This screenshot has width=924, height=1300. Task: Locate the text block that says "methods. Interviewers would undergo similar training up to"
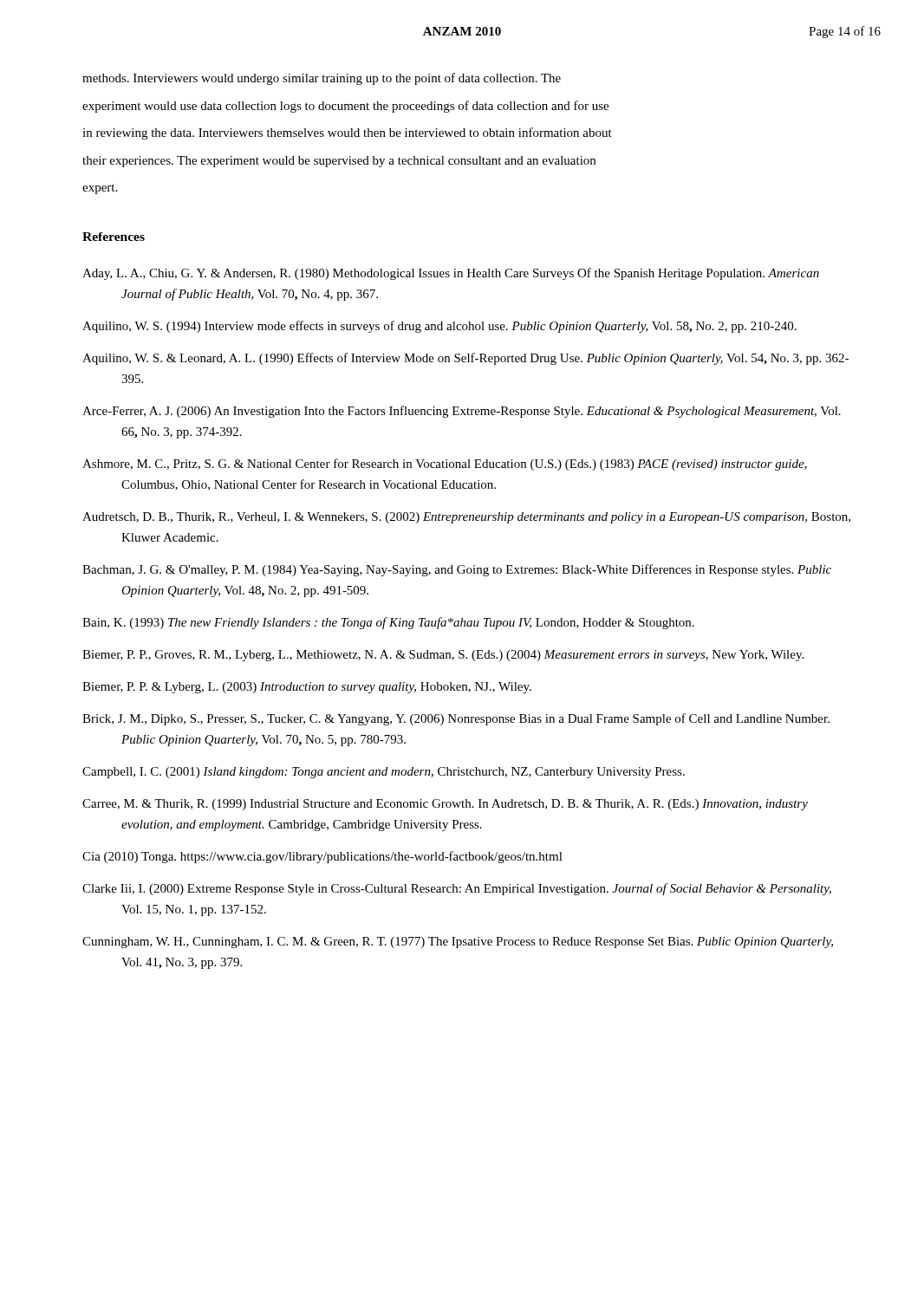(x=347, y=133)
